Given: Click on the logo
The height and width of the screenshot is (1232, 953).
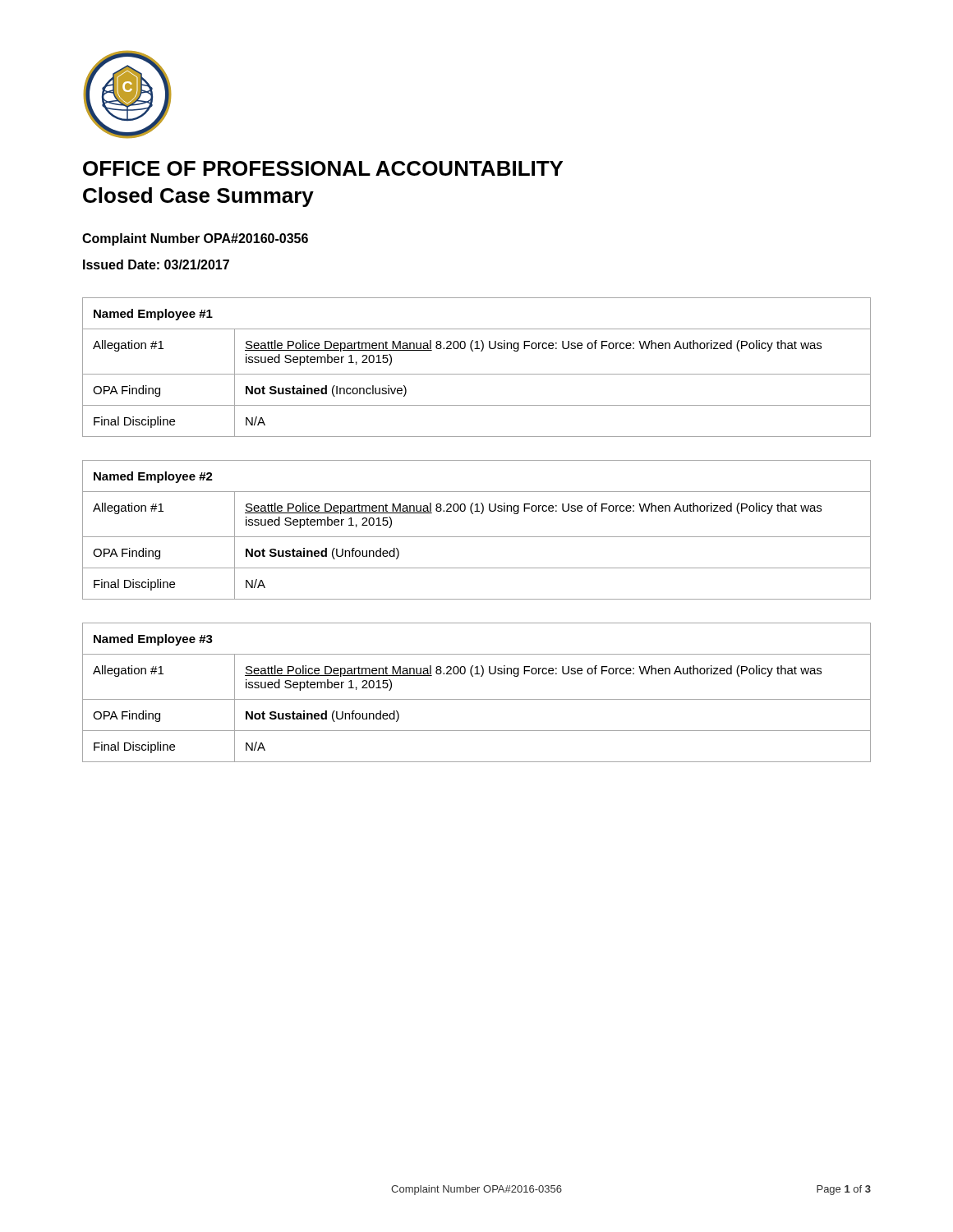Looking at the screenshot, I should point(127,94).
